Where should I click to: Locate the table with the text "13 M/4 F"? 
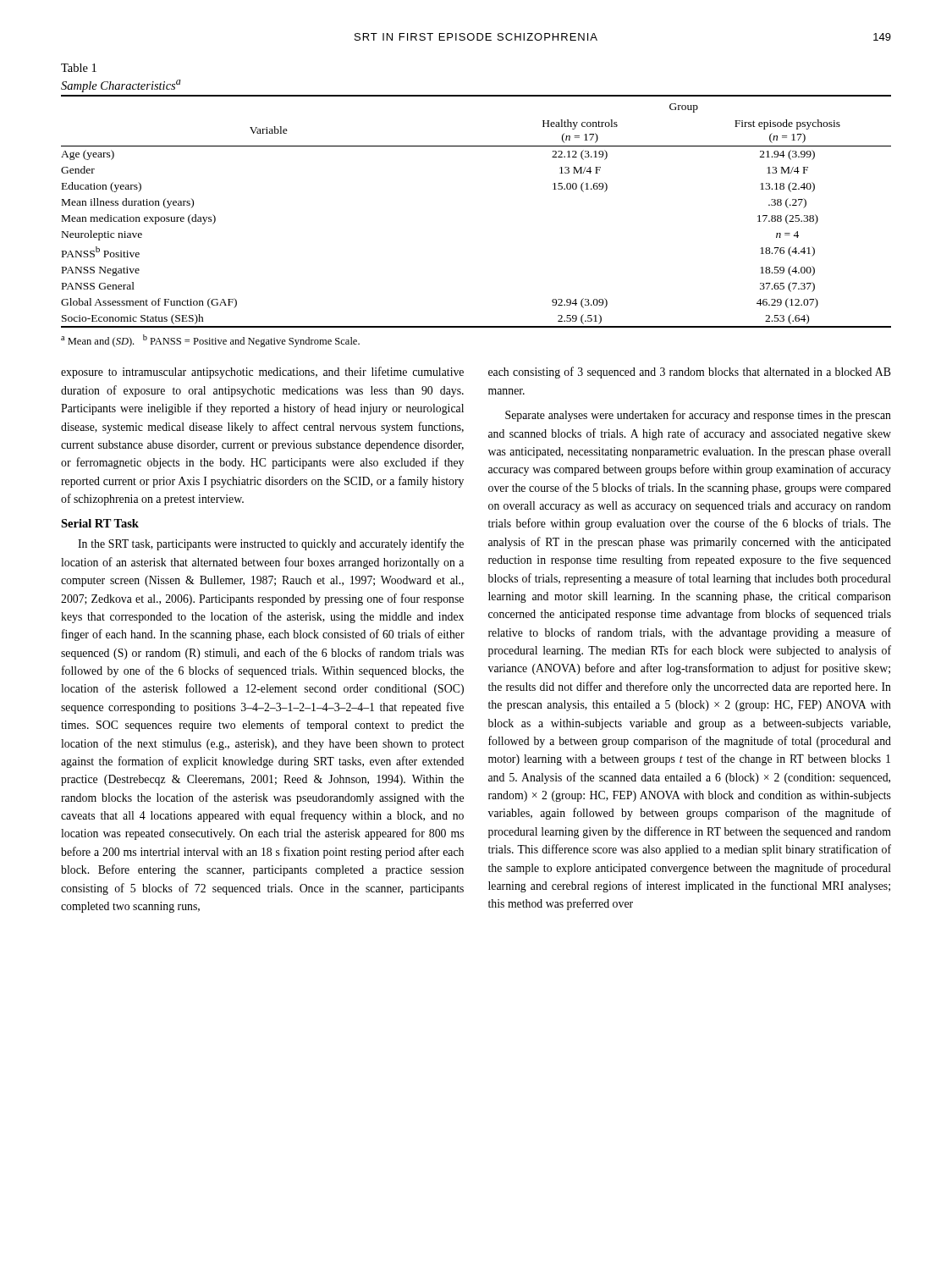476,211
